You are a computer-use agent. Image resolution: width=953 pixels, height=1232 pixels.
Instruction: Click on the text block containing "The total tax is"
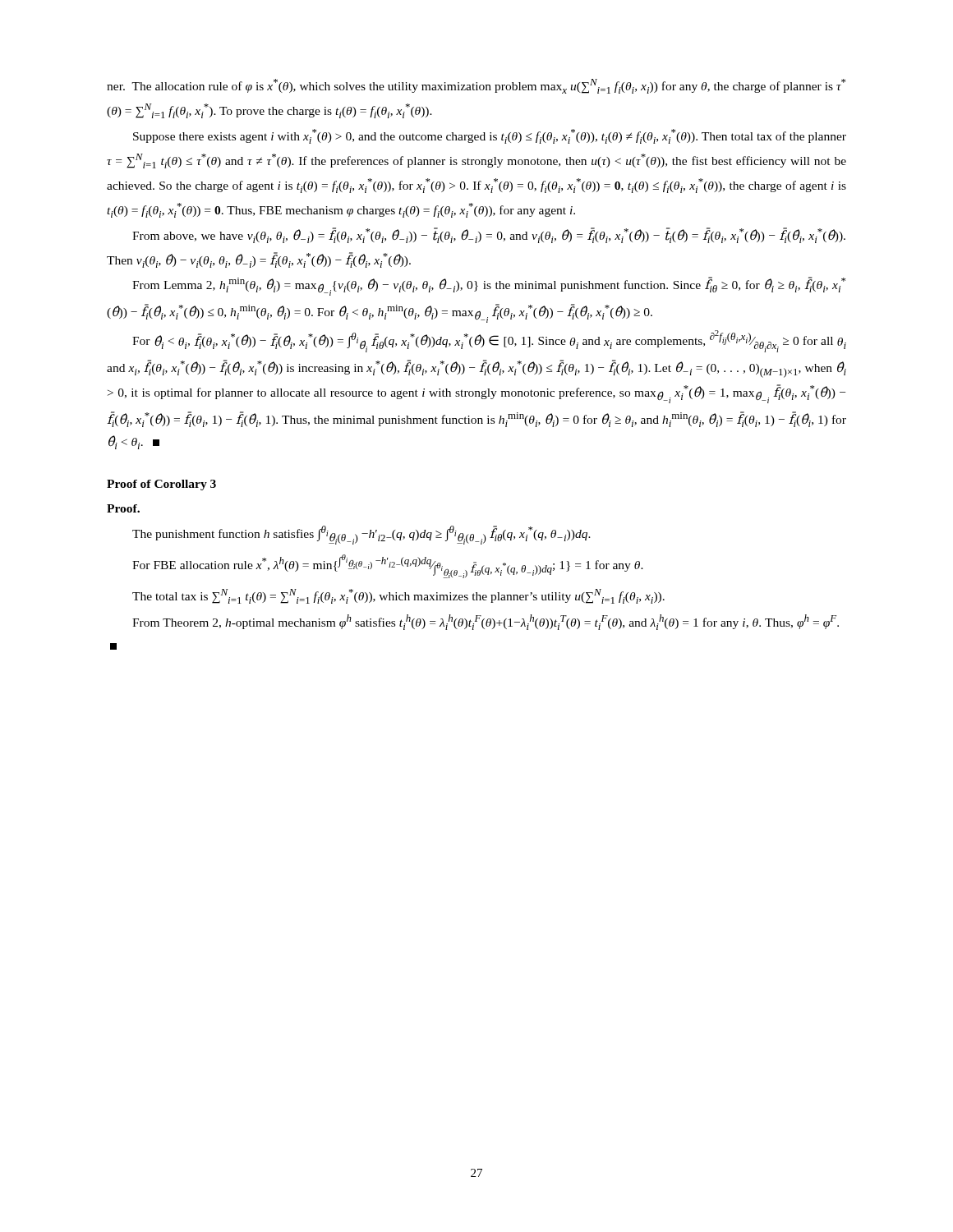476,596
